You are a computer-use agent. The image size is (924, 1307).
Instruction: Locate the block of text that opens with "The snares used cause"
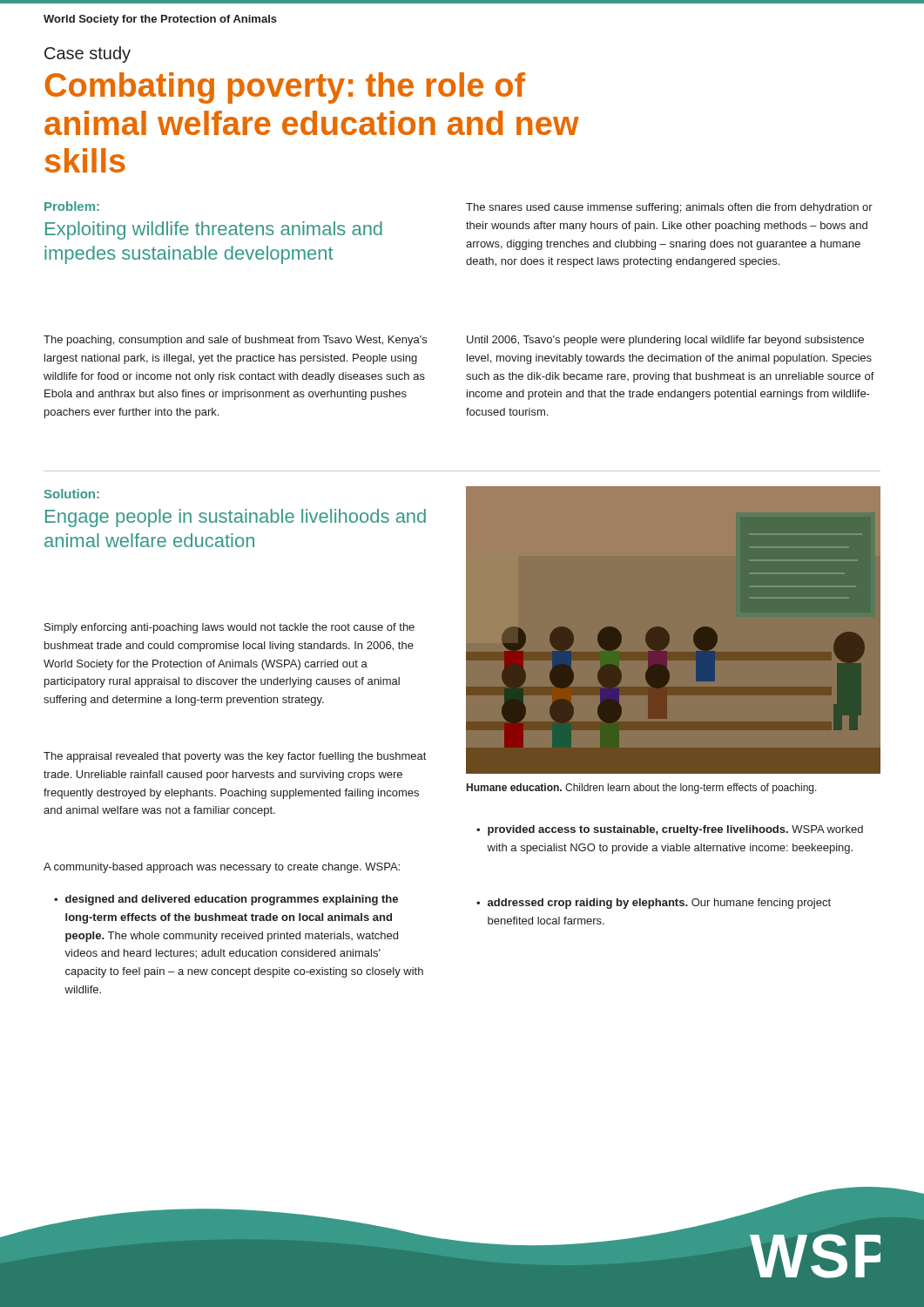(x=669, y=234)
